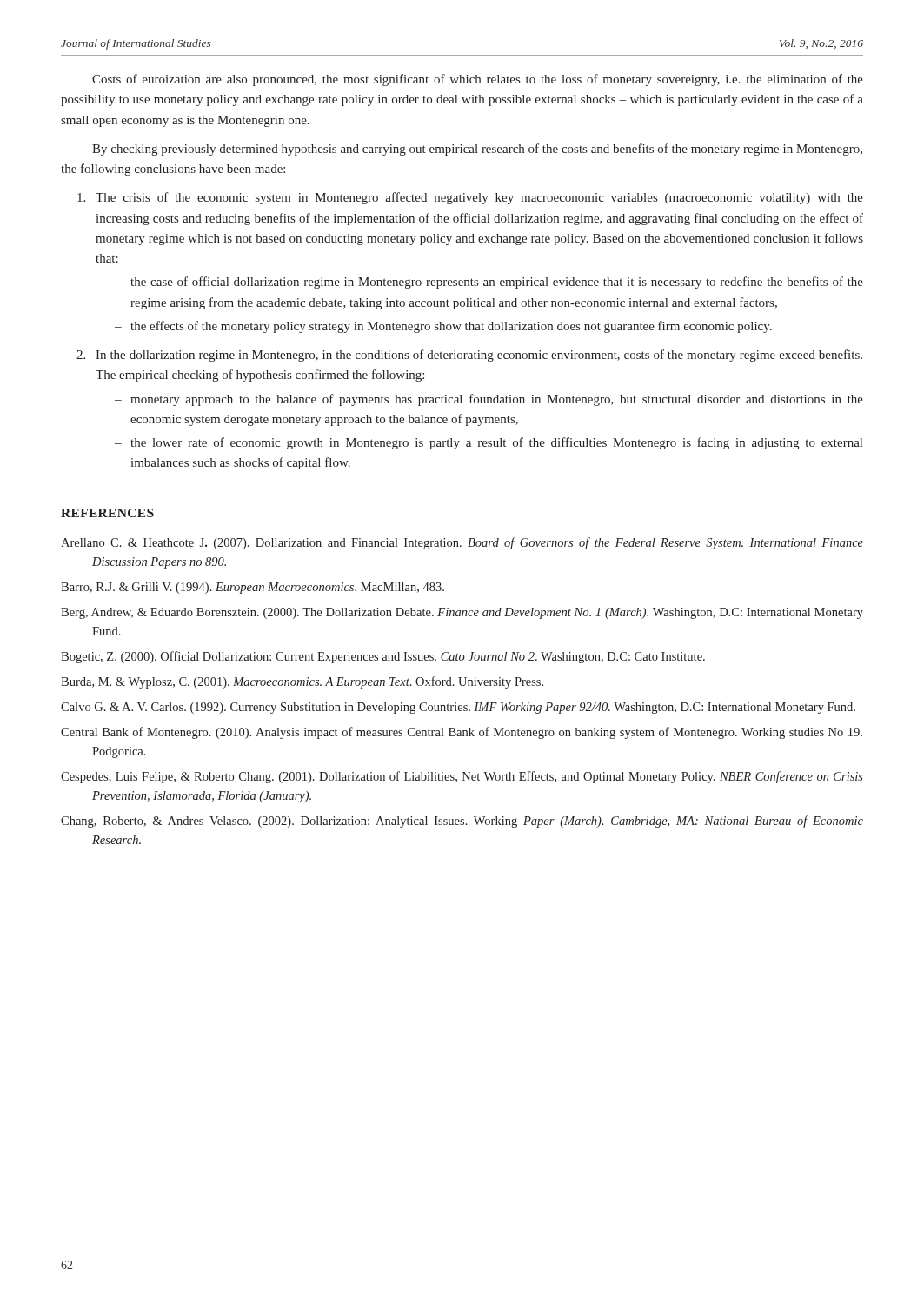The width and height of the screenshot is (924, 1304).
Task: Find the text block with the text "Burda, M. &"
Action: click(x=303, y=681)
